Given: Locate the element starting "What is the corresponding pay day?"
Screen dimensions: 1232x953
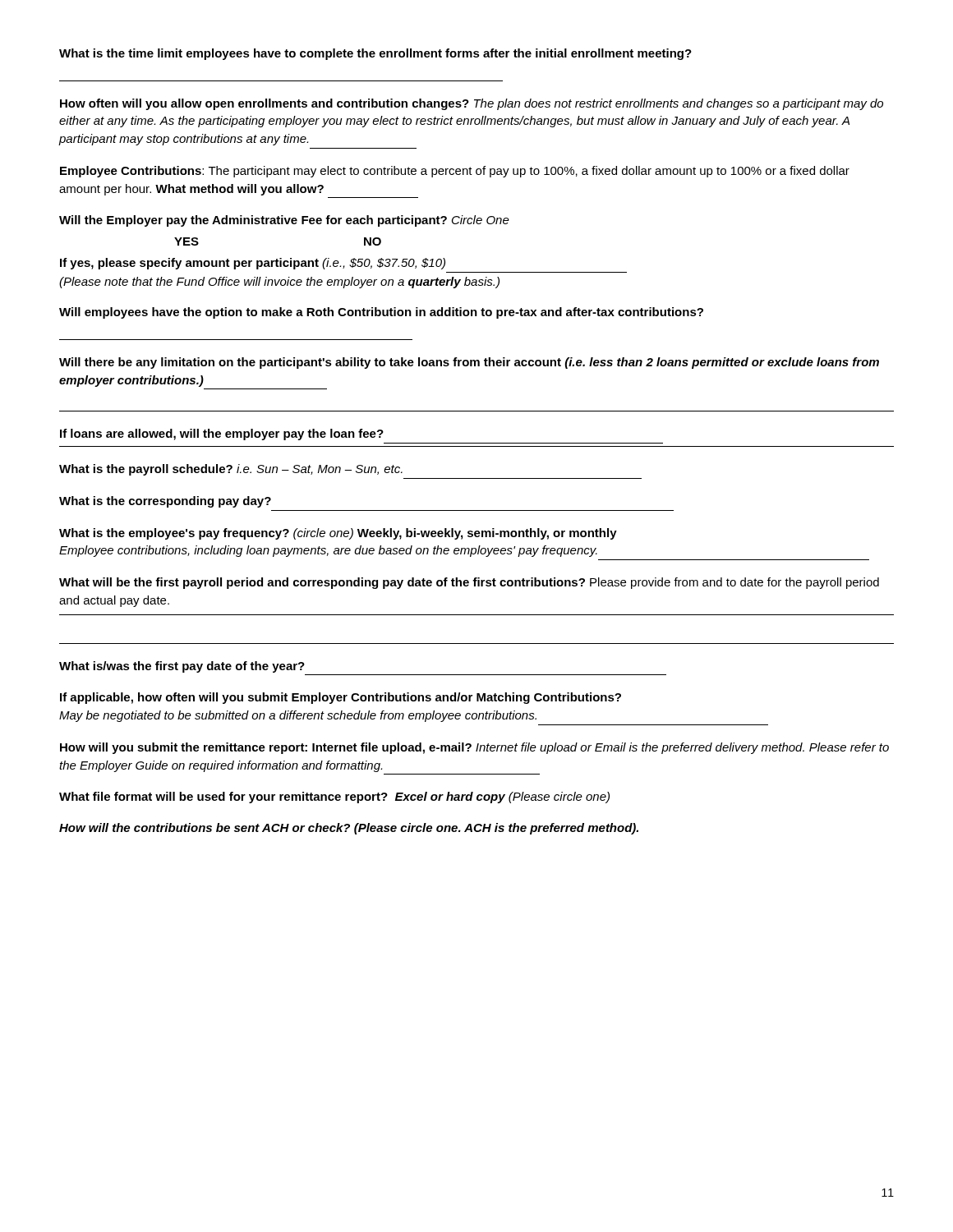Looking at the screenshot, I should tap(476, 501).
